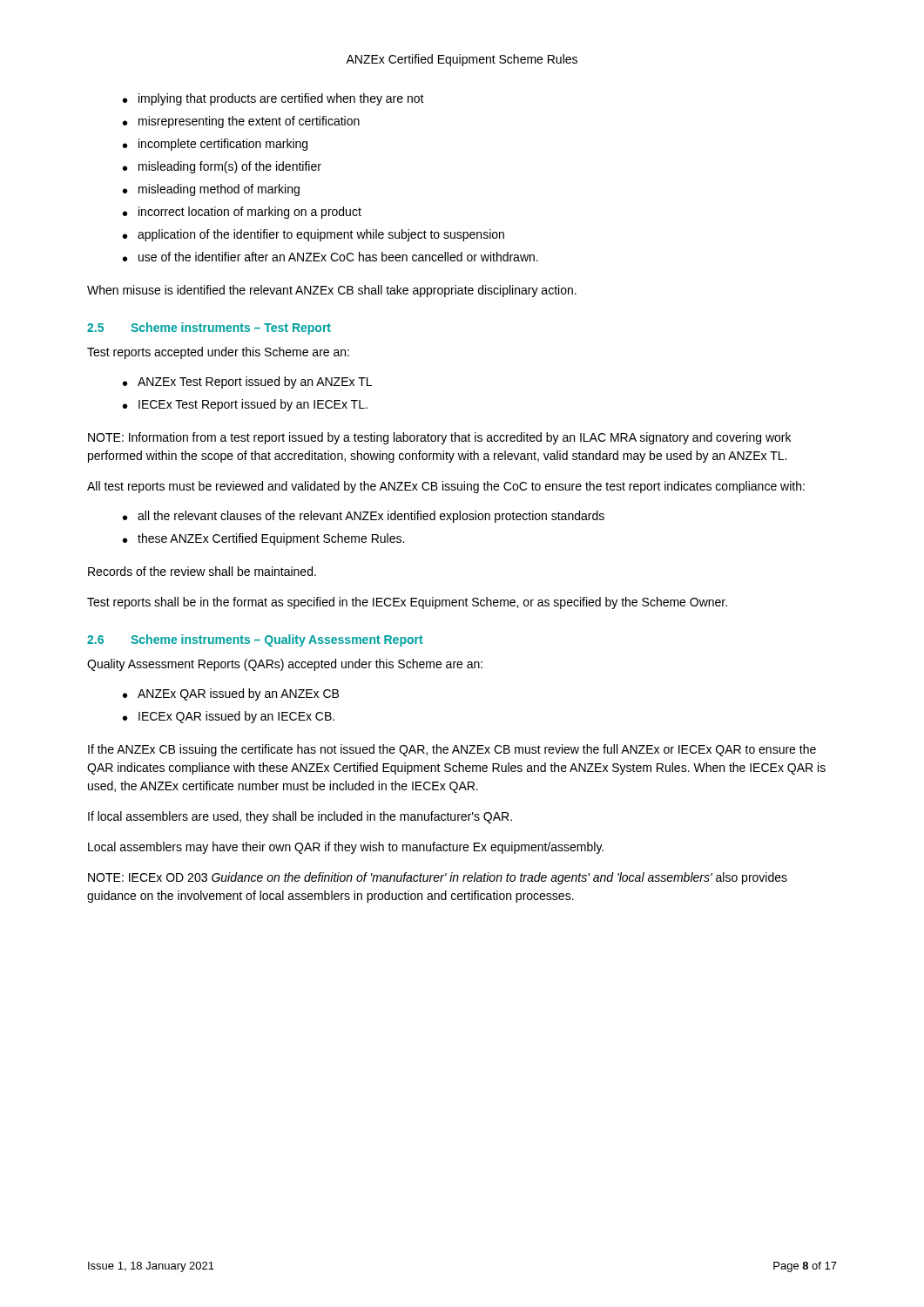This screenshot has width=924, height=1307.
Task: Locate the block of text that opens with "• IECEx QAR"
Action: click(229, 718)
